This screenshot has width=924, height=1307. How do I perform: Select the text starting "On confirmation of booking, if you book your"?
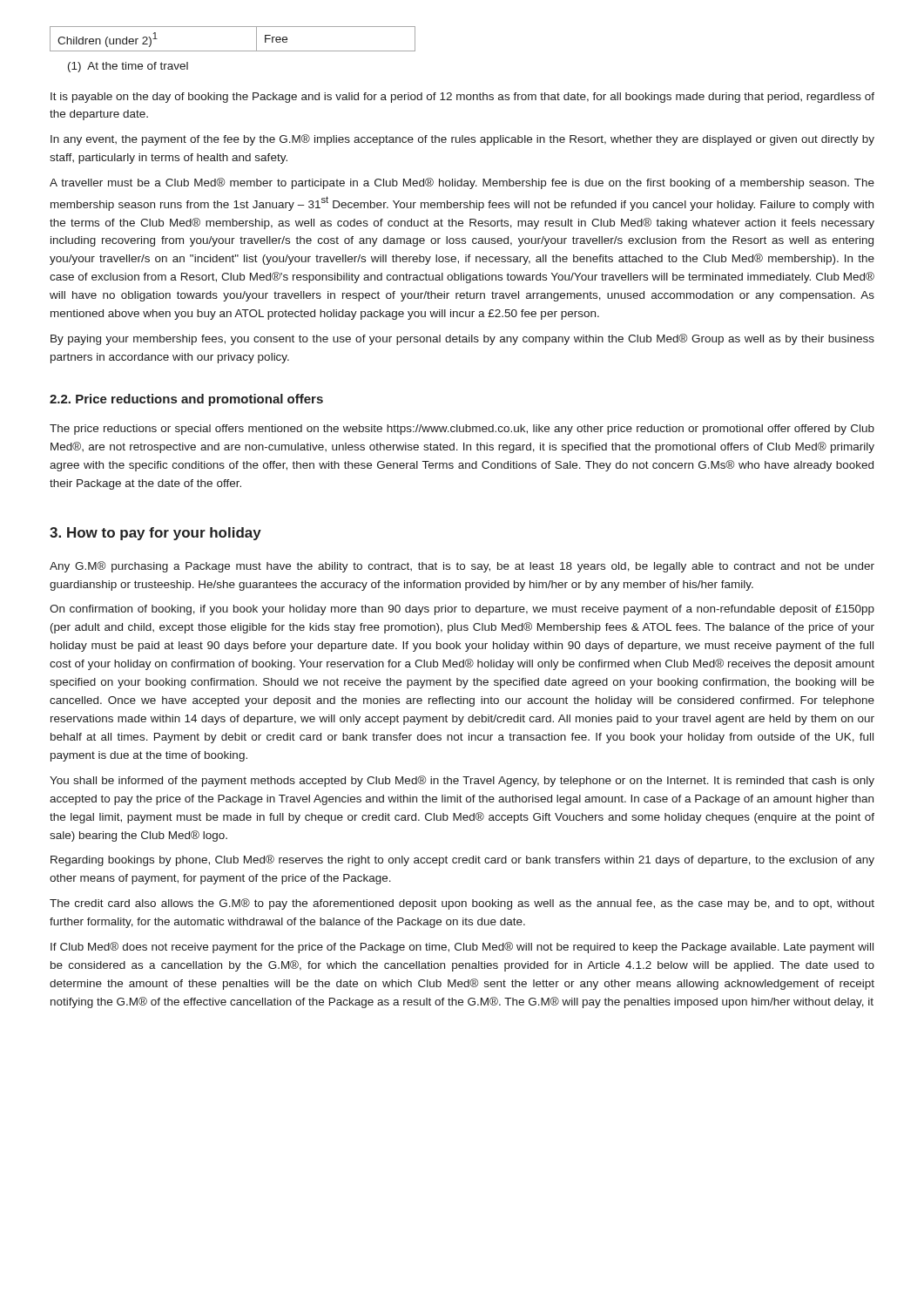(x=462, y=682)
